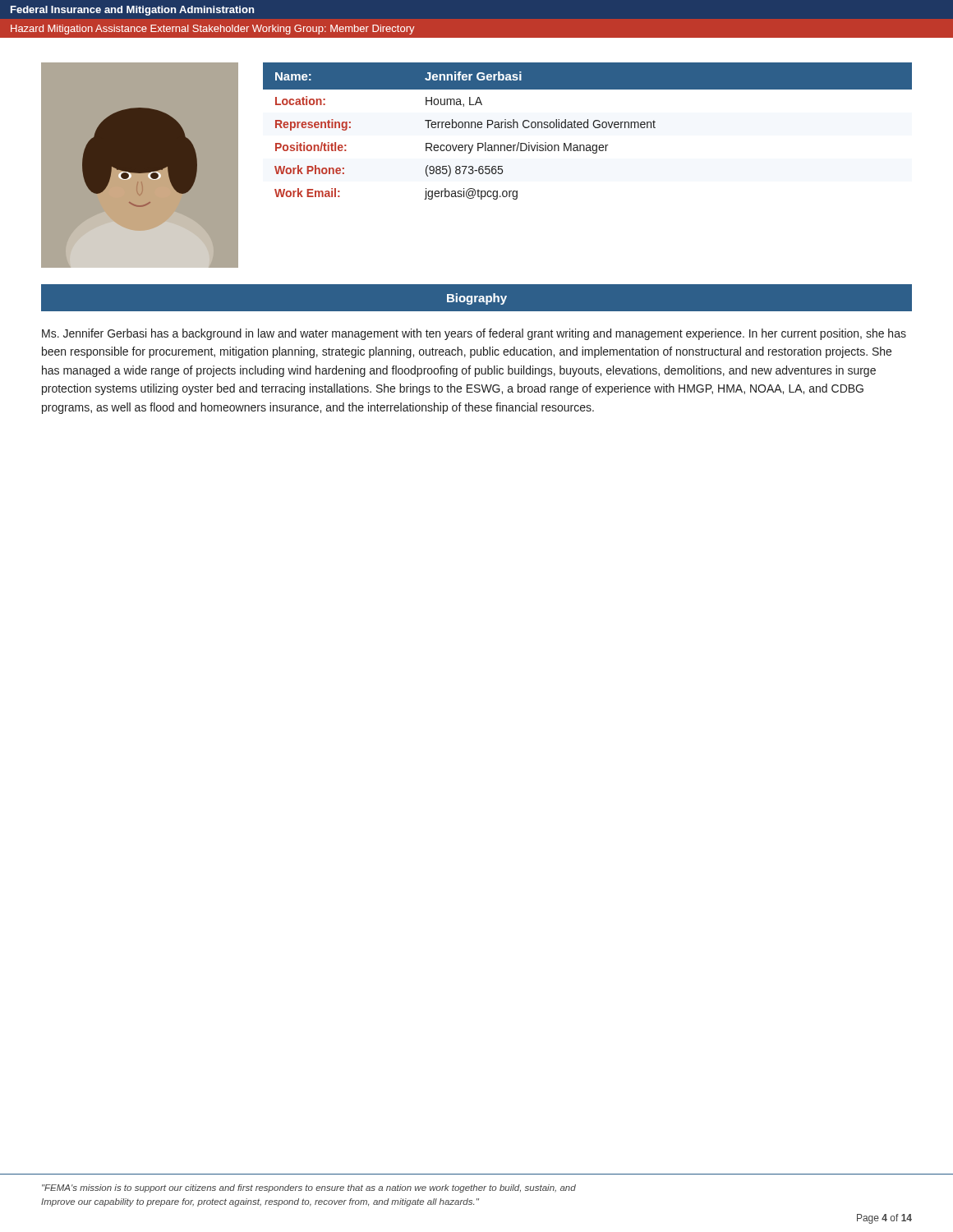This screenshot has height=1232, width=953.
Task: Find a section header
Action: [476, 298]
